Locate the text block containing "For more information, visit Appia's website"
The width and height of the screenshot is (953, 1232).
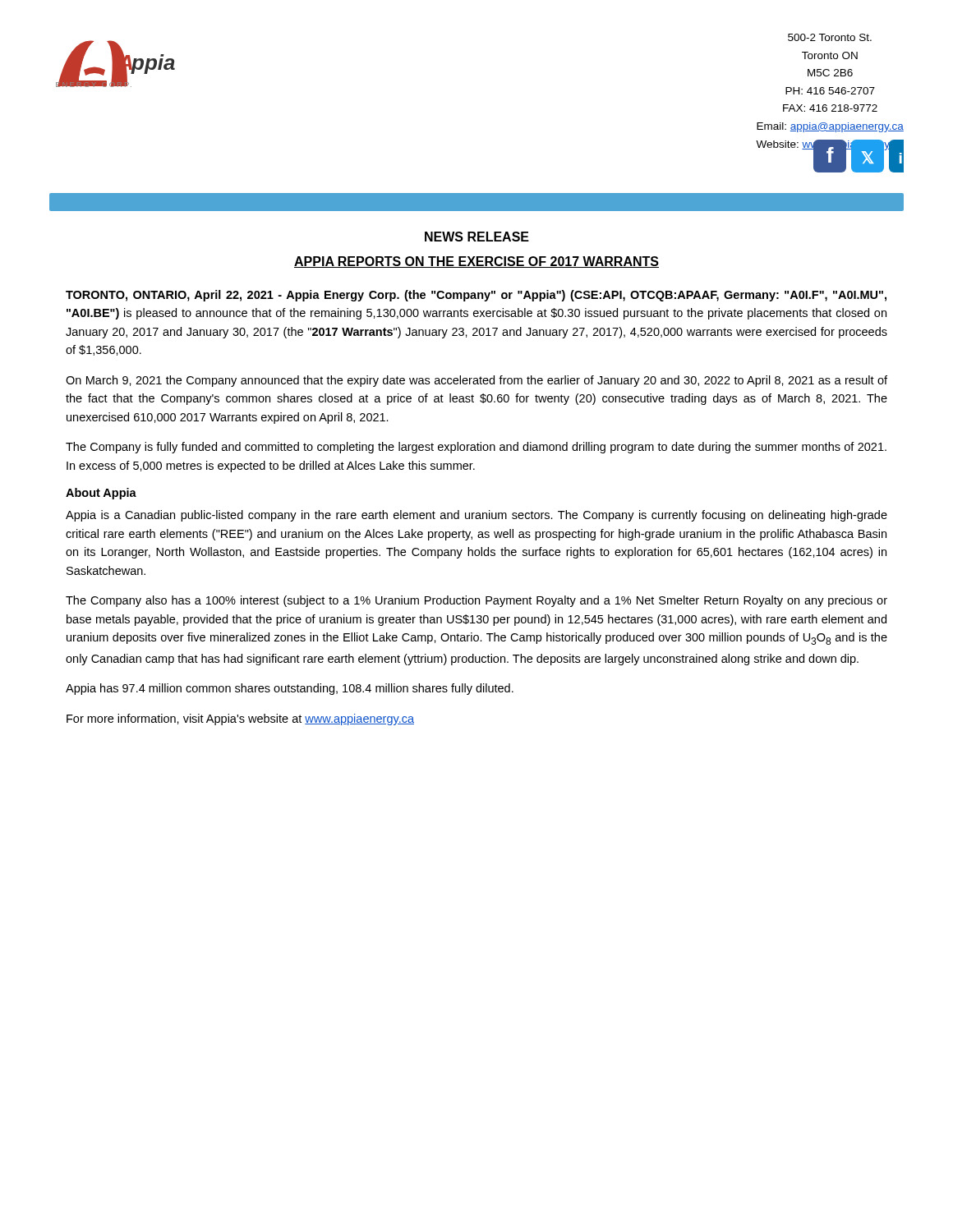pyautogui.click(x=240, y=718)
